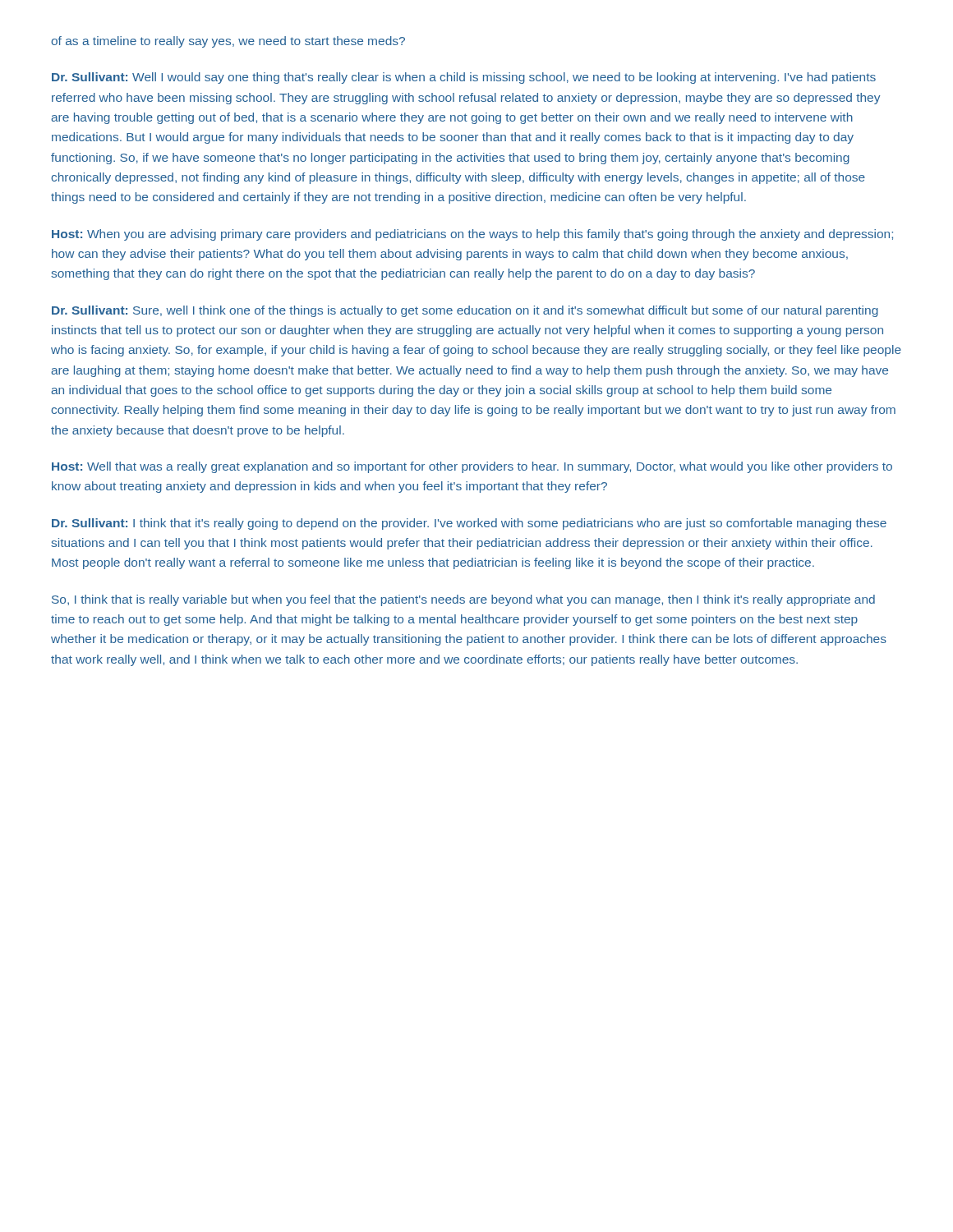Image resolution: width=953 pixels, height=1232 pixels.
Task: Find the text block that says "So, I think that is really variable"
Action: 469,629
